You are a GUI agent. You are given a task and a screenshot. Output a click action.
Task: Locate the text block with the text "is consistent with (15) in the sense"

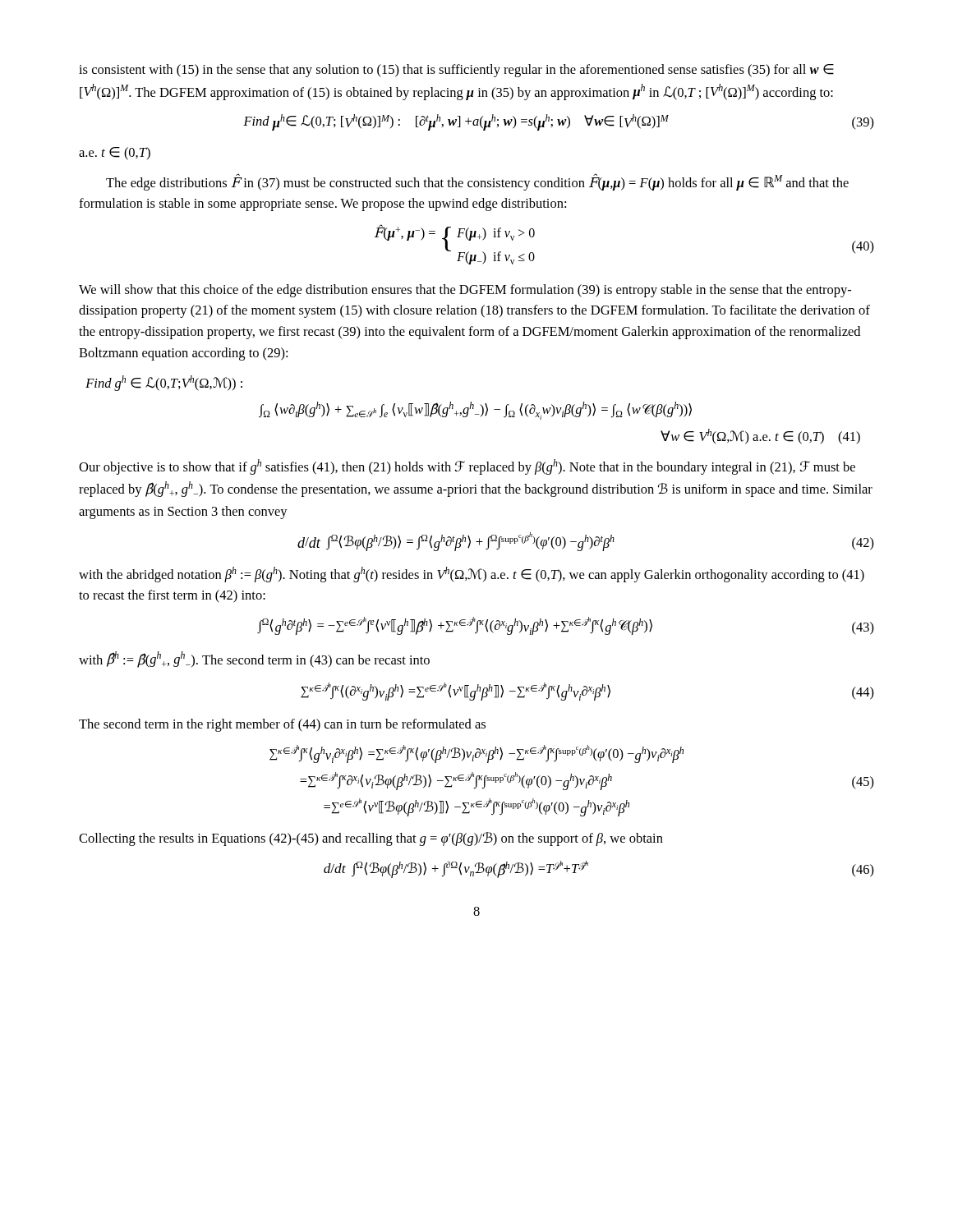coord(476,81)
